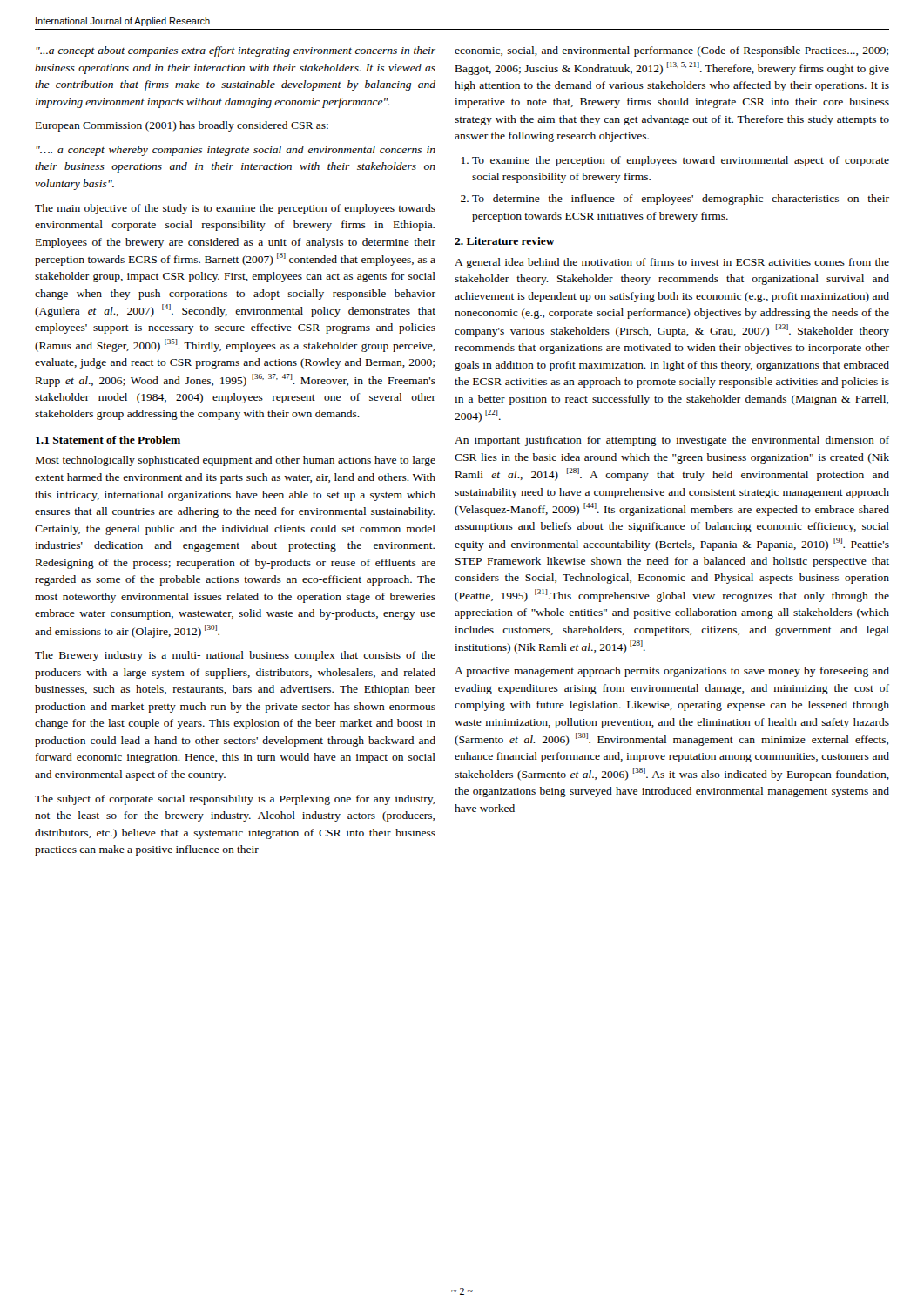Point to the region starting "A general idea behind the motivation of"
This screenshot has width=924, height=1307.
672,339
